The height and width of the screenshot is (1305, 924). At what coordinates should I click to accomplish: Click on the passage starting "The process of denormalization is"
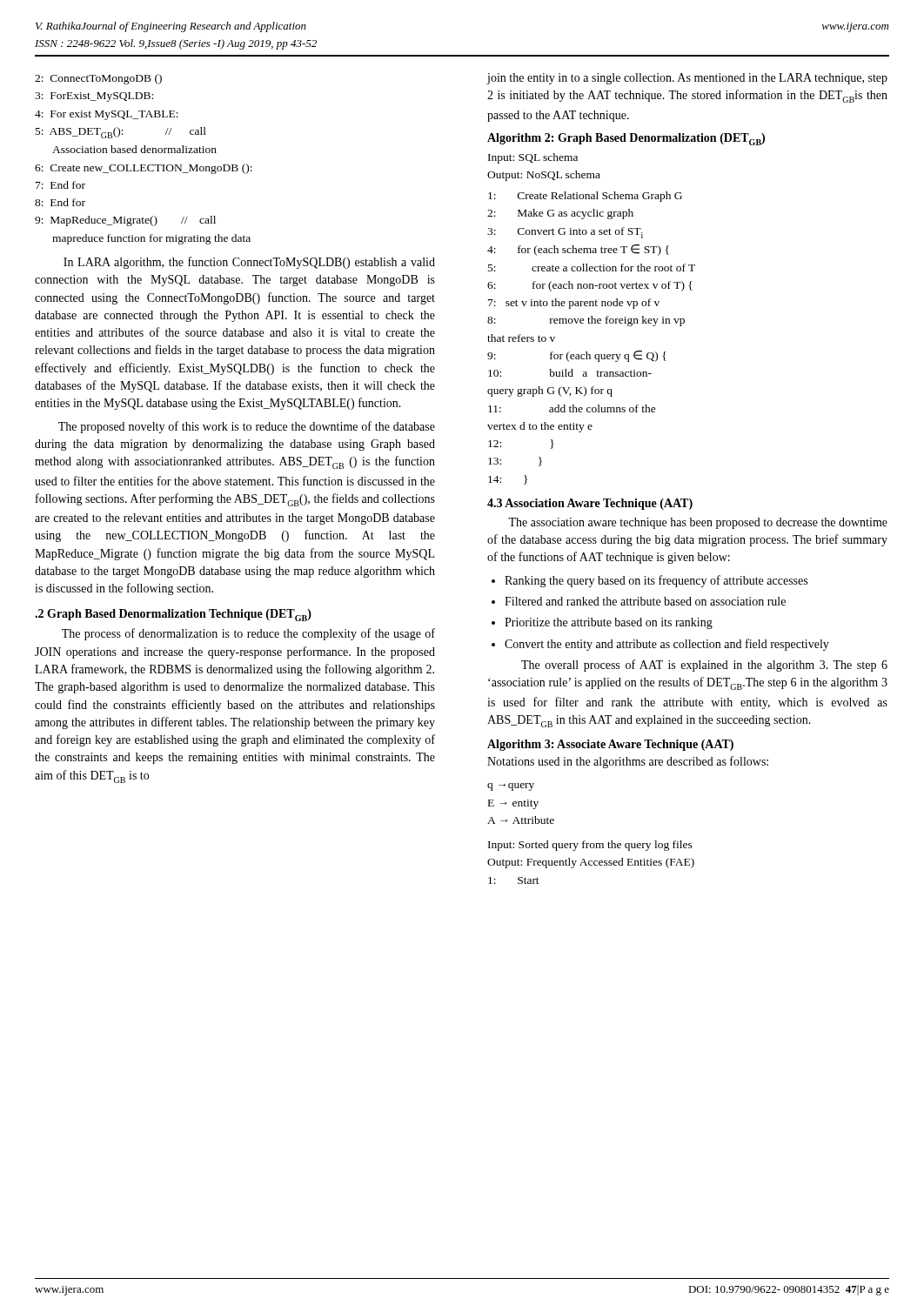coord(235,706)
